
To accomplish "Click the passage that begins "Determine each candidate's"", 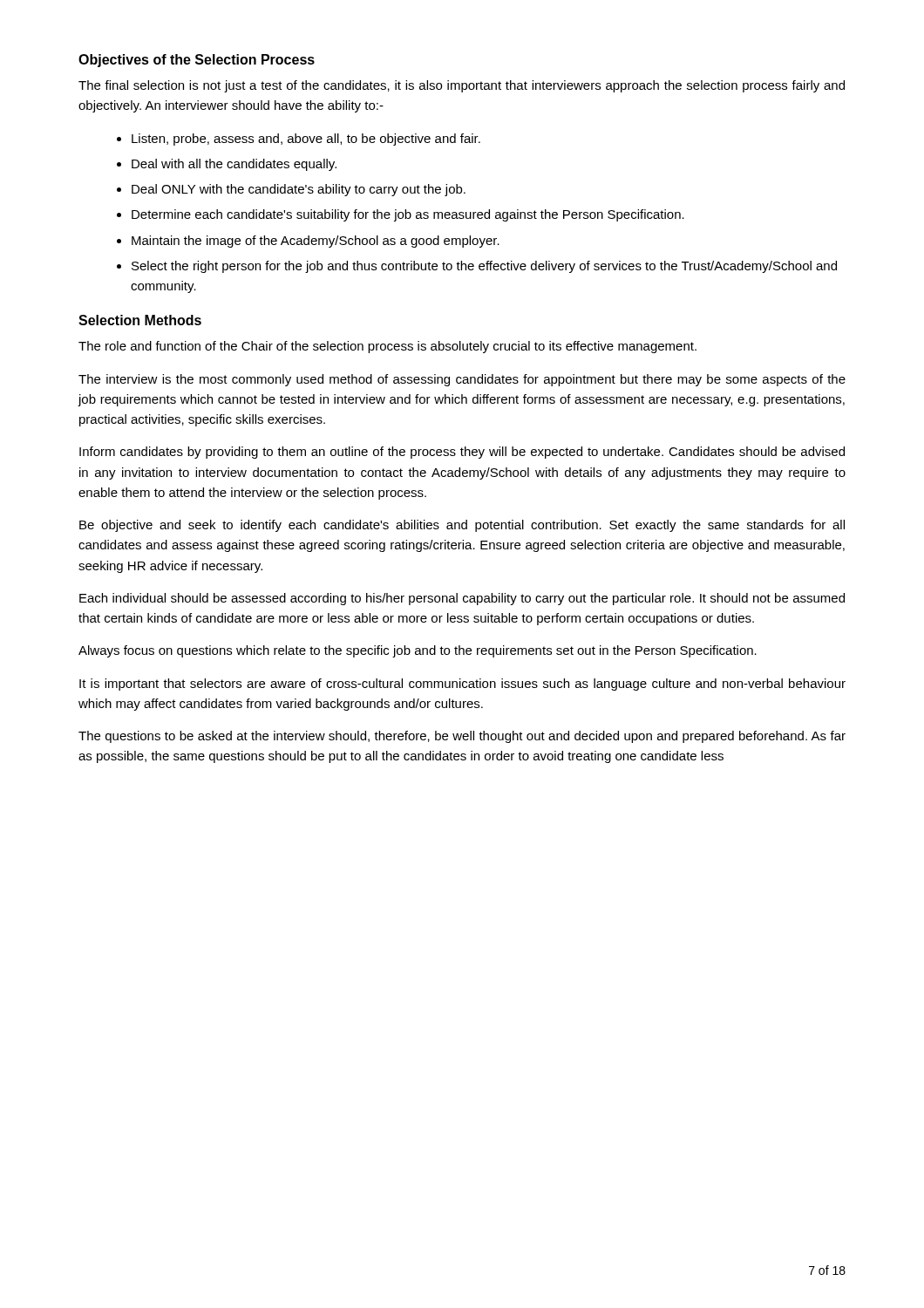I will (x=488, y=214).
